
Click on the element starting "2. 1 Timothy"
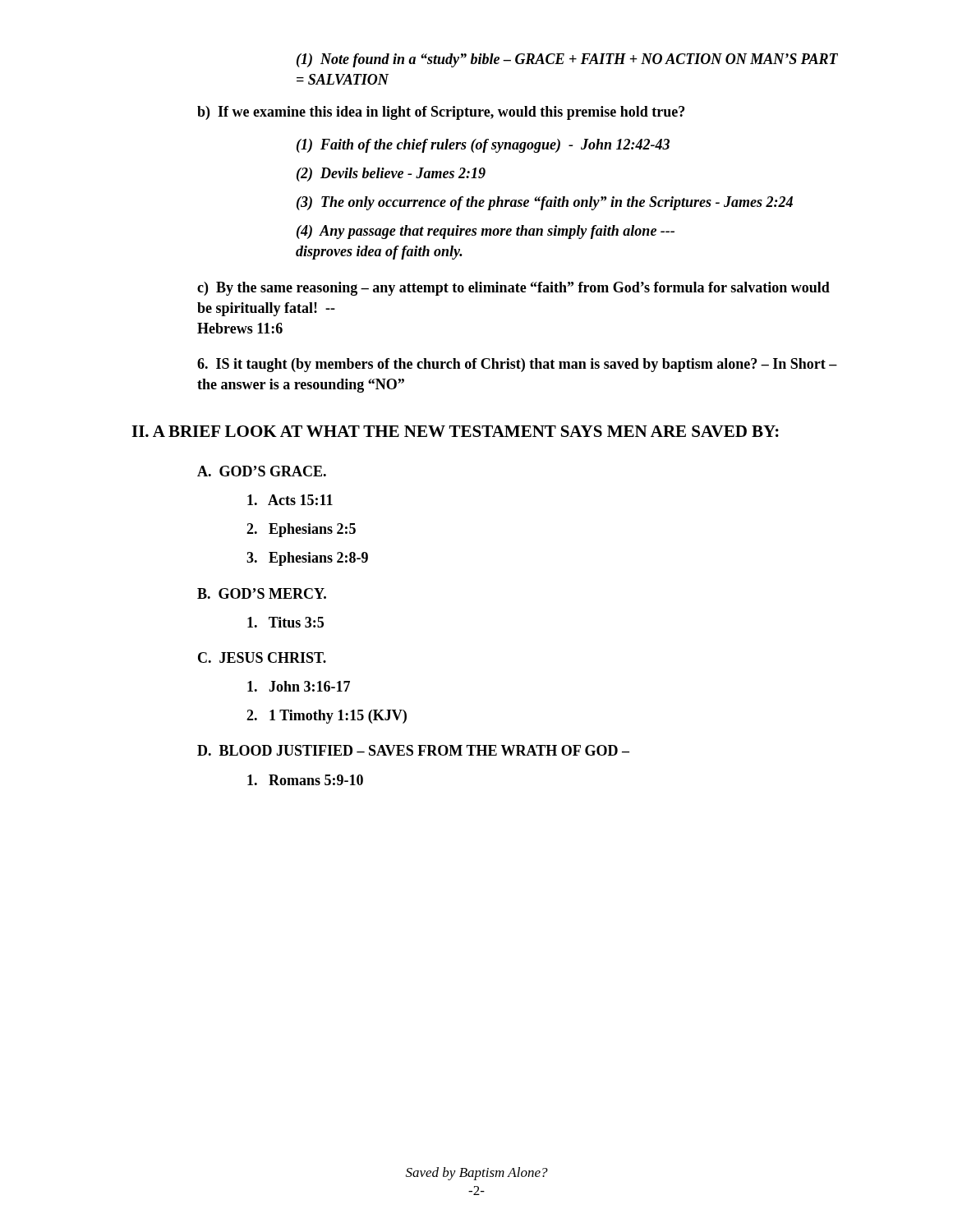(327, 717)
